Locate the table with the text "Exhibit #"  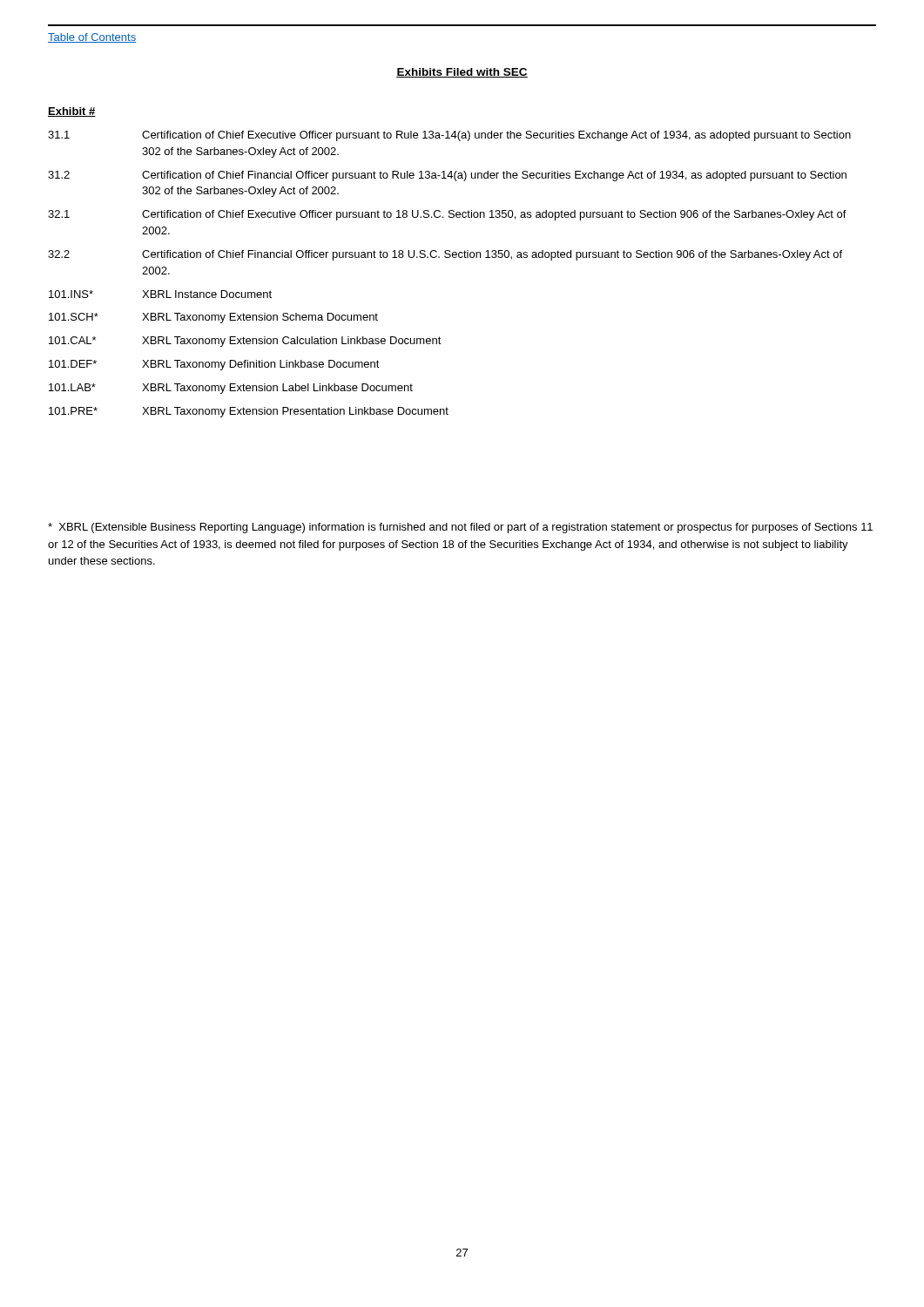(x=462, y=262)
